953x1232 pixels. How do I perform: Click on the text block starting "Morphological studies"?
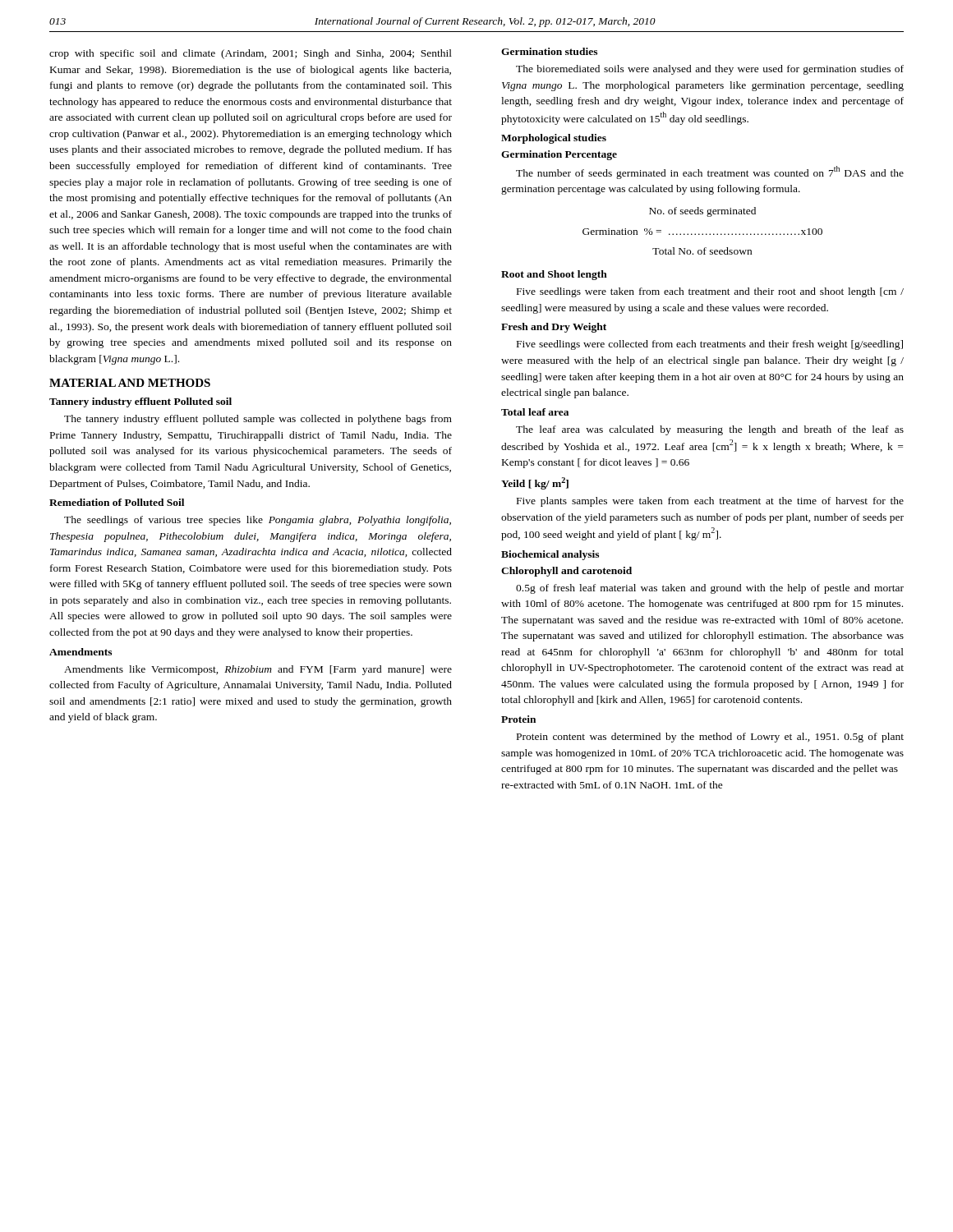point(554,137)
